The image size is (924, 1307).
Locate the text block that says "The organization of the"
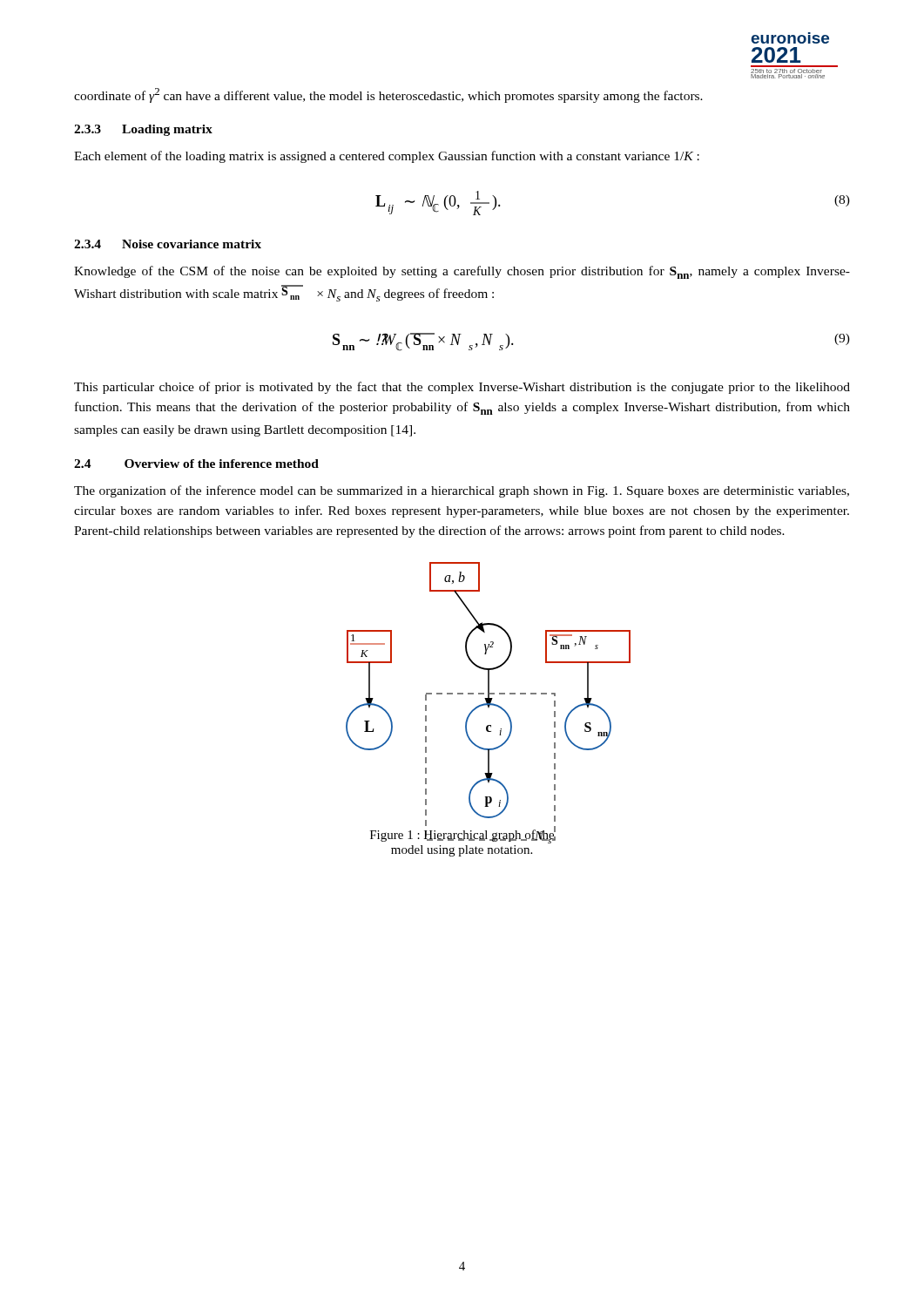pos(462,510)
